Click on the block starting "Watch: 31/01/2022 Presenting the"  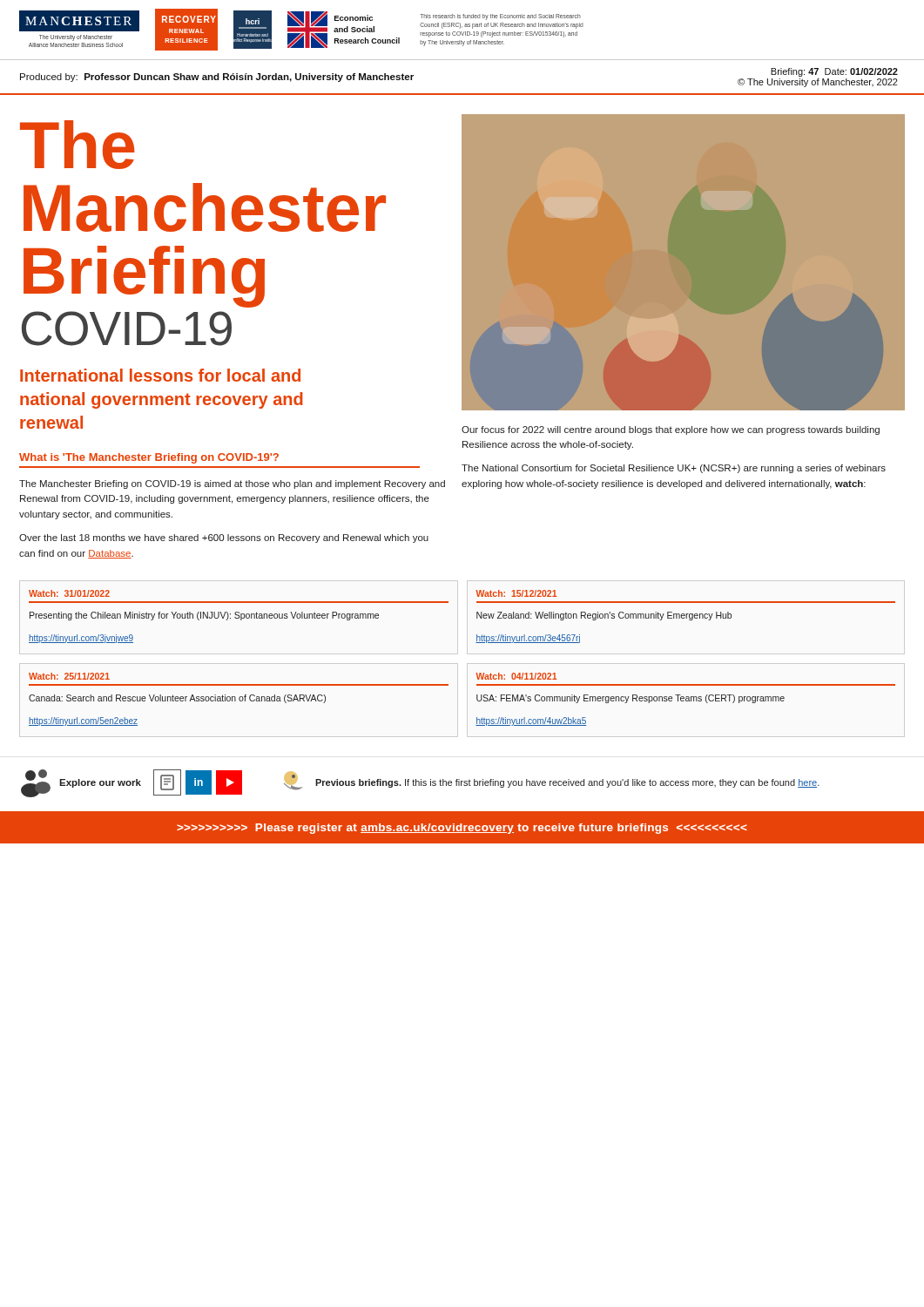238,616
